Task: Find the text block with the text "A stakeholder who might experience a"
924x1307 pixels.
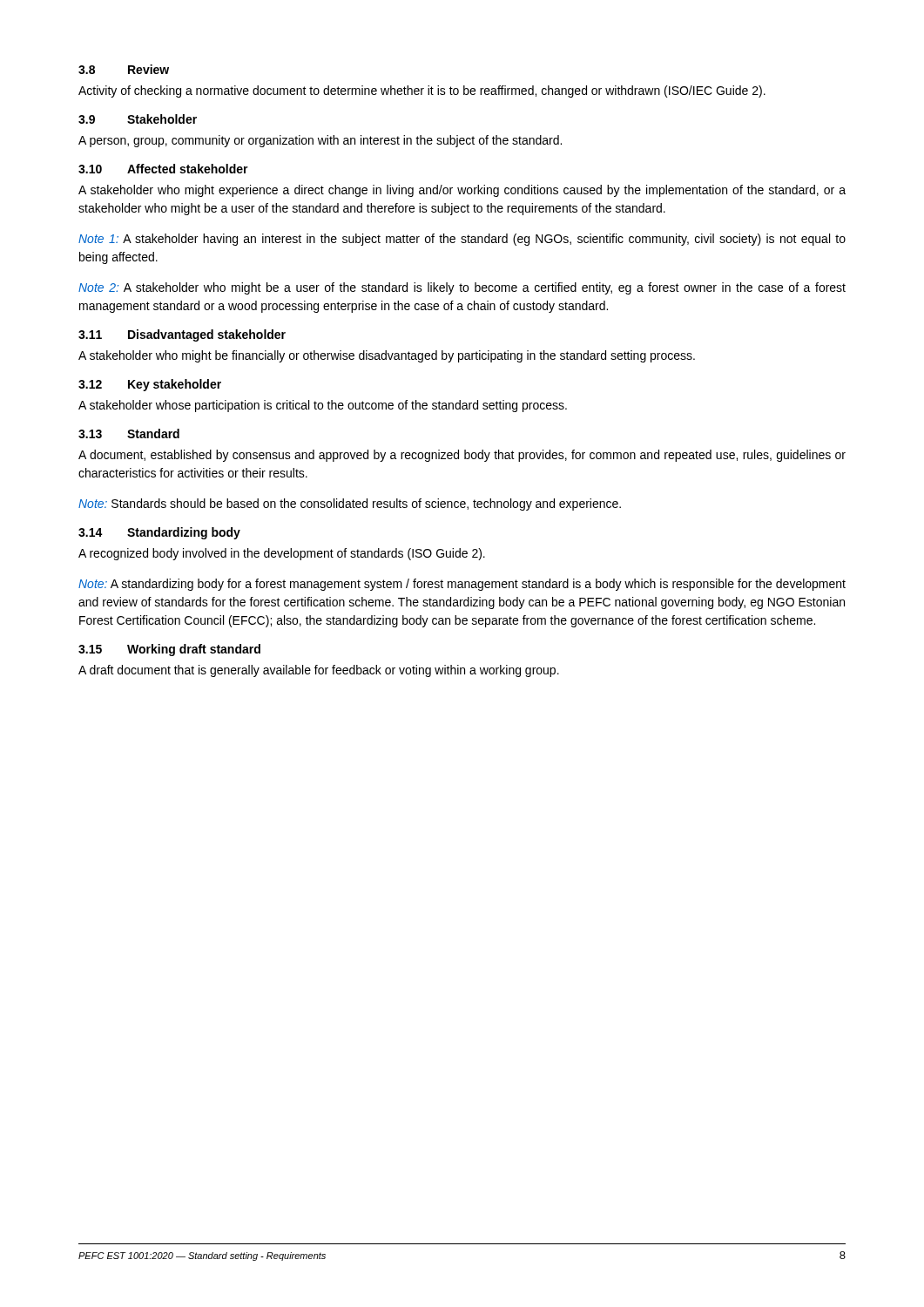Action: click(x=462, y=199)
